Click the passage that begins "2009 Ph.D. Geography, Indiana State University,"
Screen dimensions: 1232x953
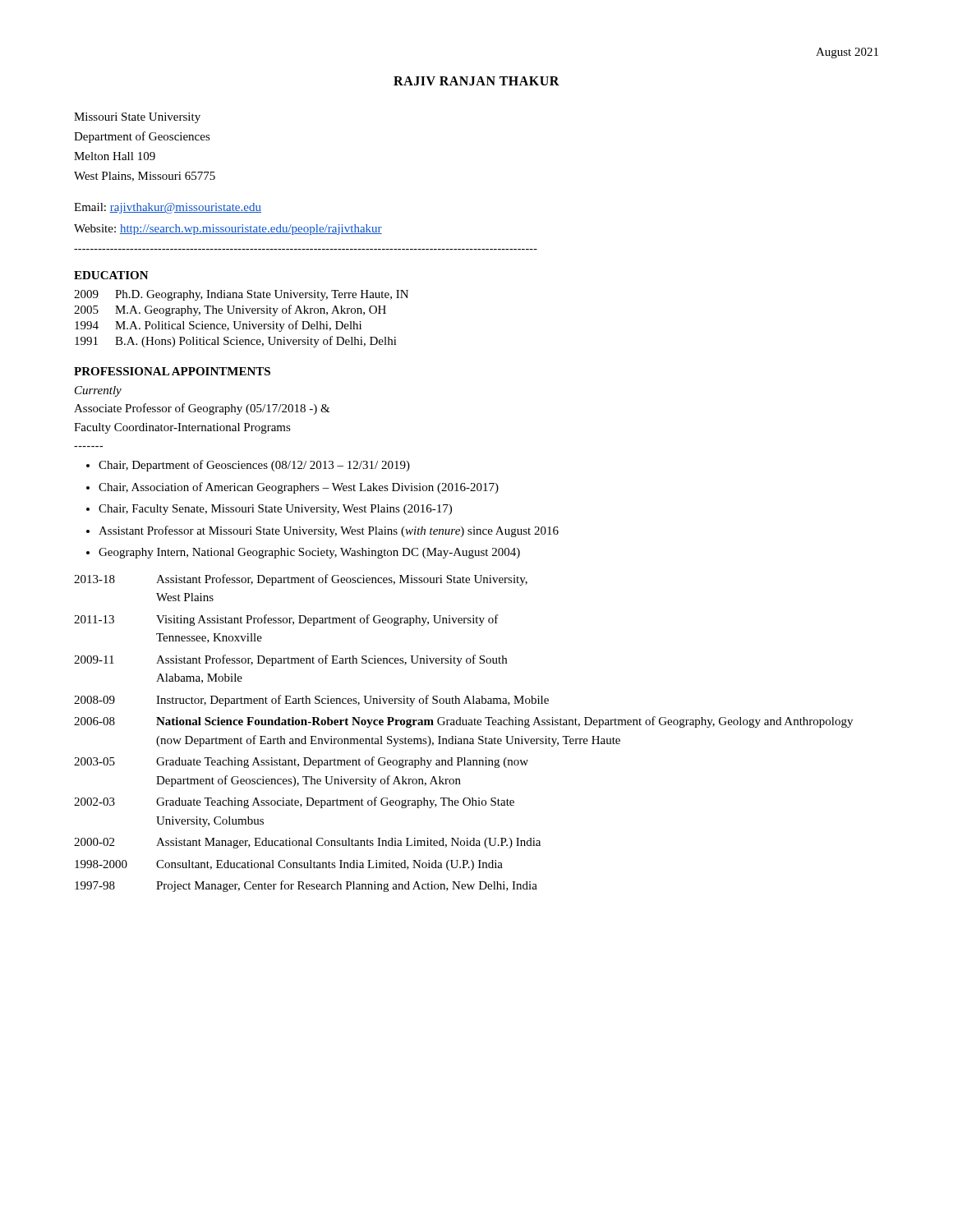[241, 294]
